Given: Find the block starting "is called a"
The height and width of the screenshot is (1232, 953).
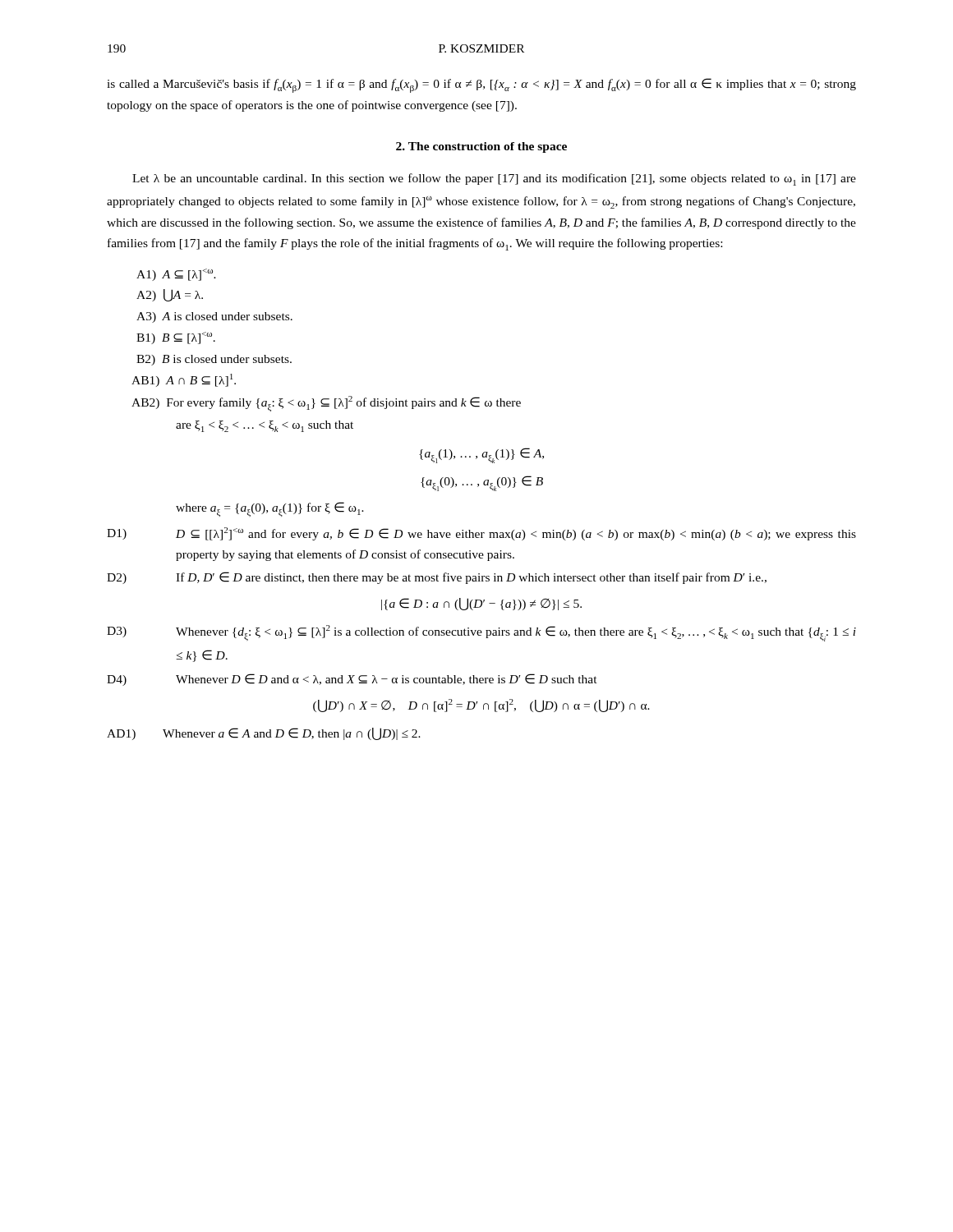Looking at the screenshot, I should [481, 94].
